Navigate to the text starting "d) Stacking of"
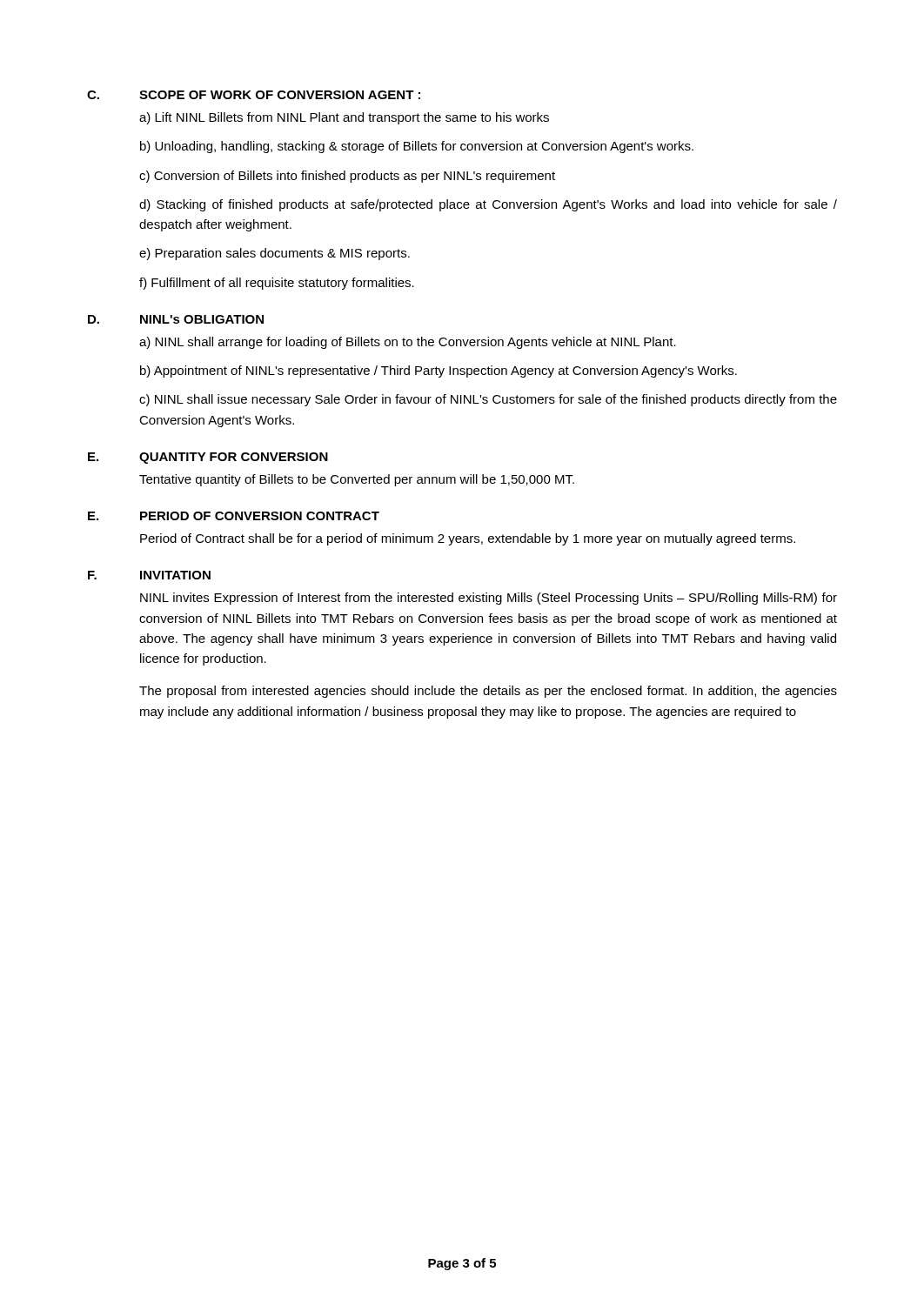The height and width of the screenshot is (1305, 924). 488,214
